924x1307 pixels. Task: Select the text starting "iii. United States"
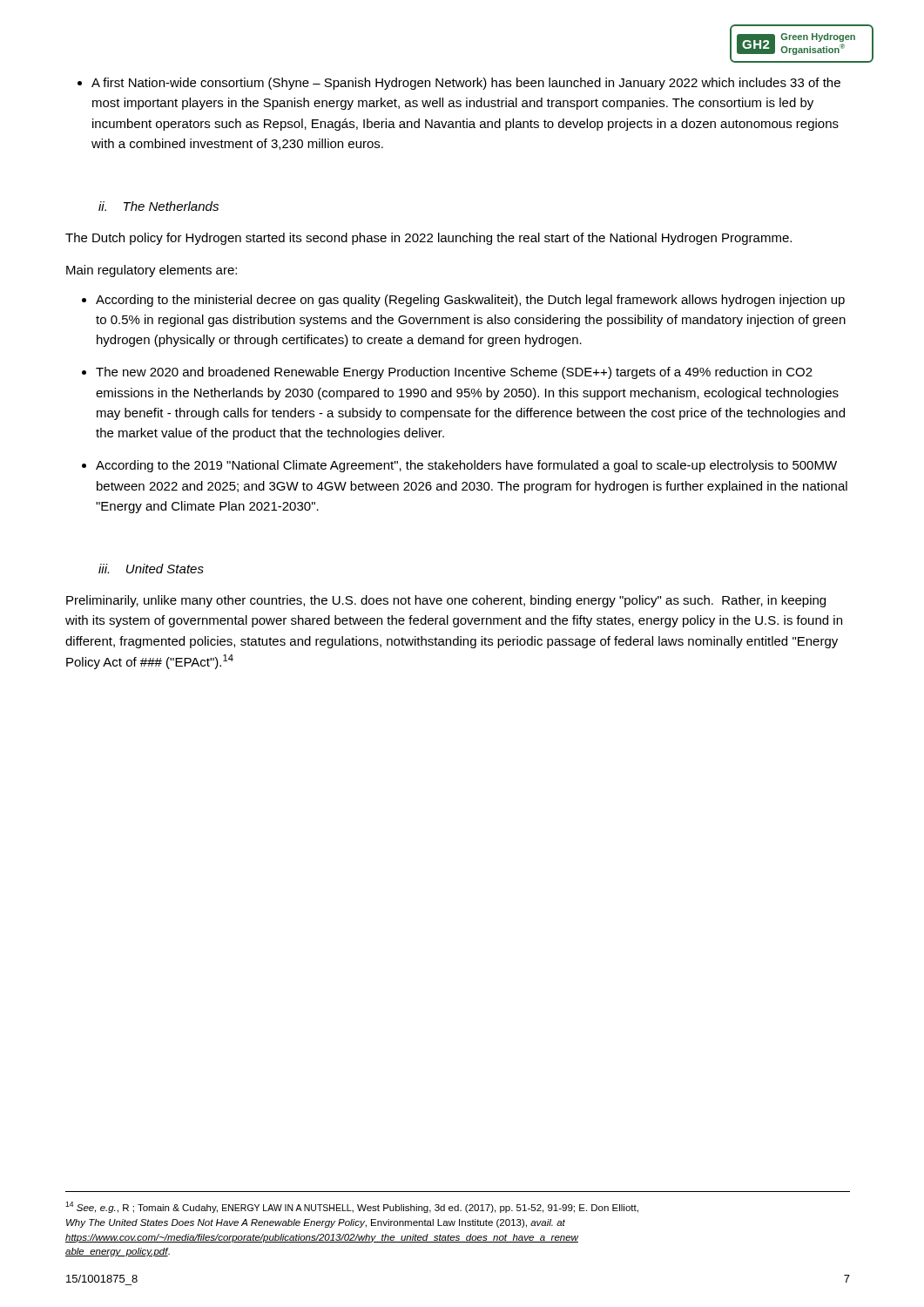coord(151,569)
